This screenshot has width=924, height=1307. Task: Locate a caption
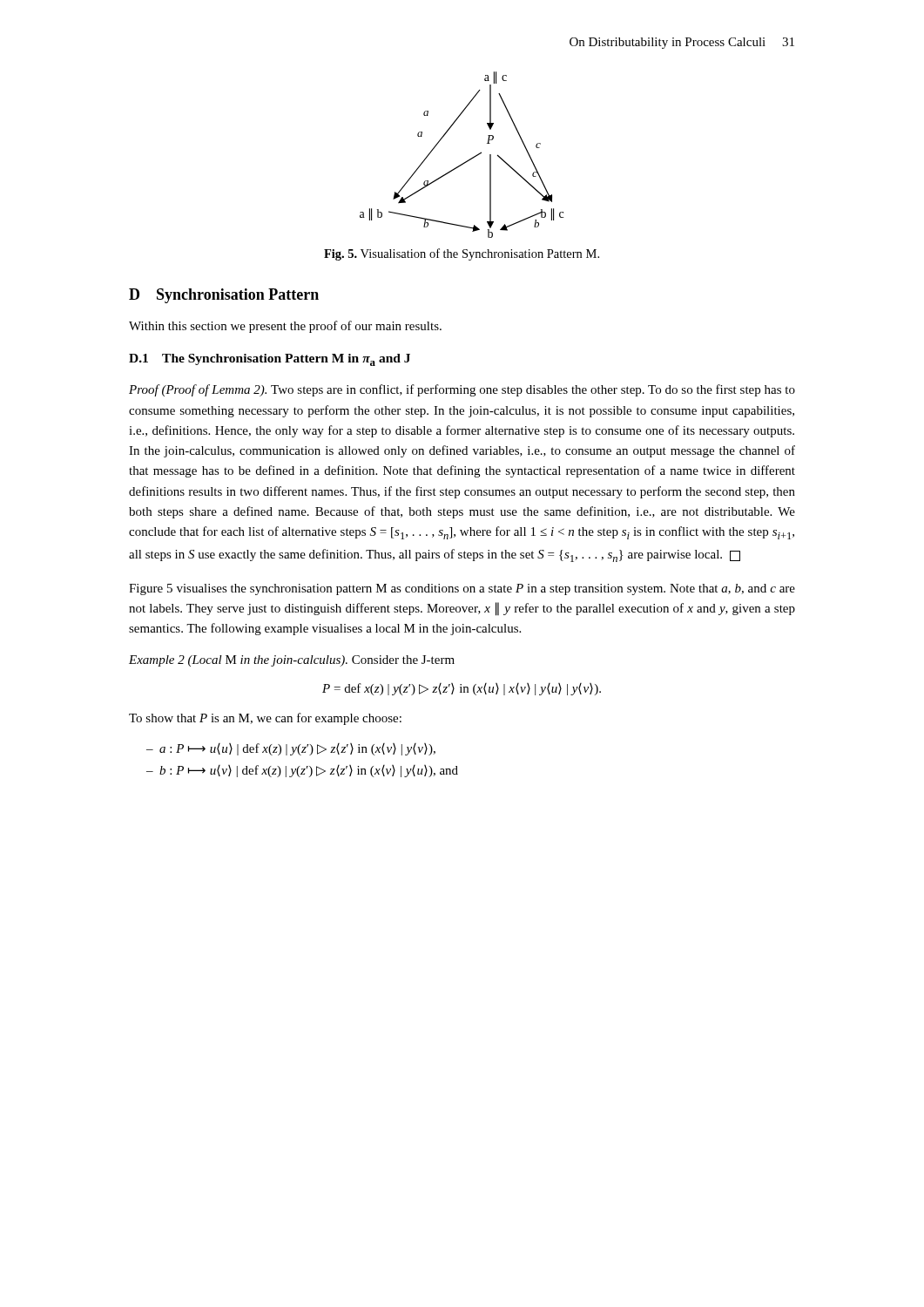462,254
